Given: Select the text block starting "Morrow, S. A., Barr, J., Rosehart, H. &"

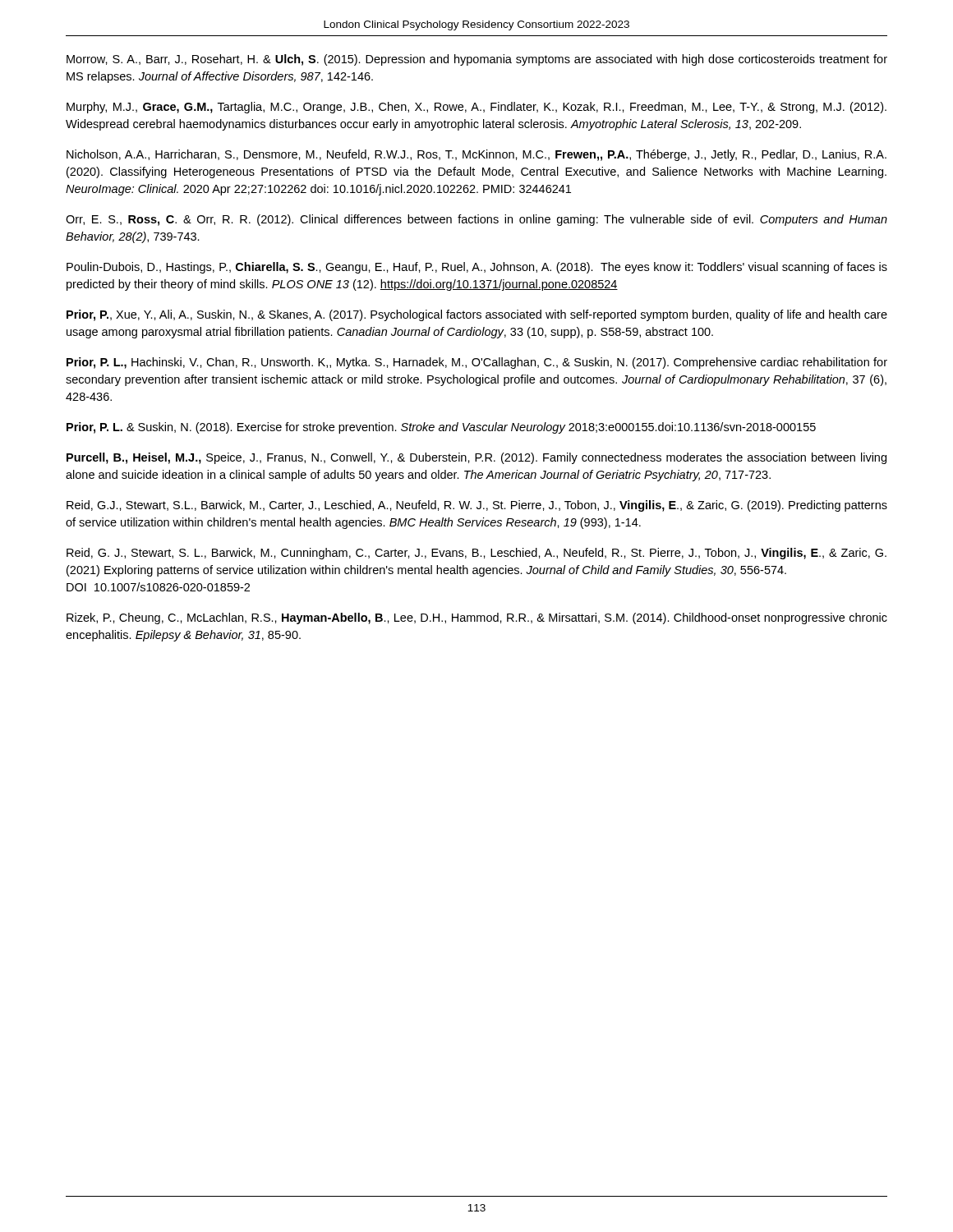Looking at the screenshot, I should click(x=476, y=68).
